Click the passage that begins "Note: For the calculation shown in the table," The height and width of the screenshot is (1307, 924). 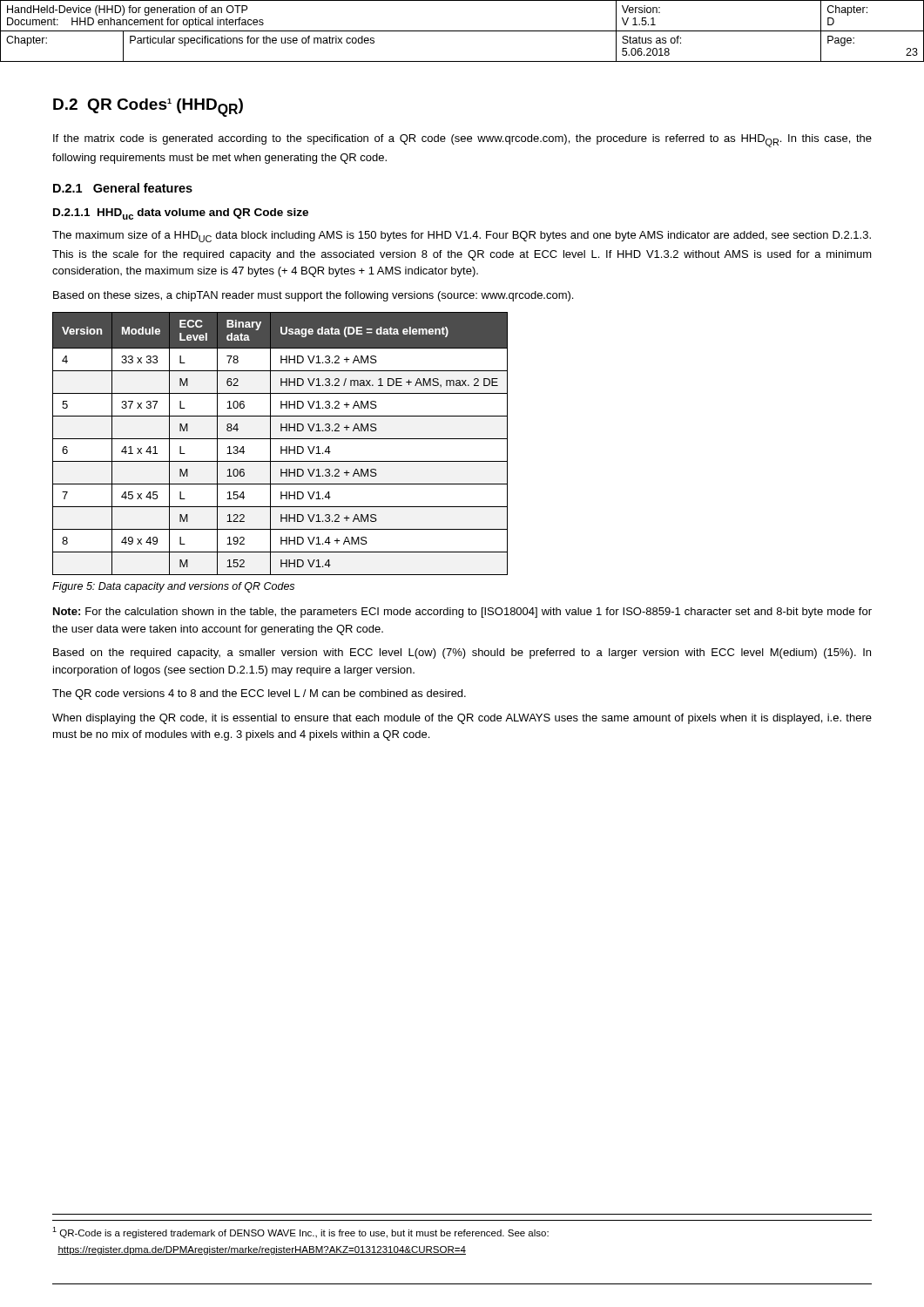pyautogui.click(x=462, y=620)
